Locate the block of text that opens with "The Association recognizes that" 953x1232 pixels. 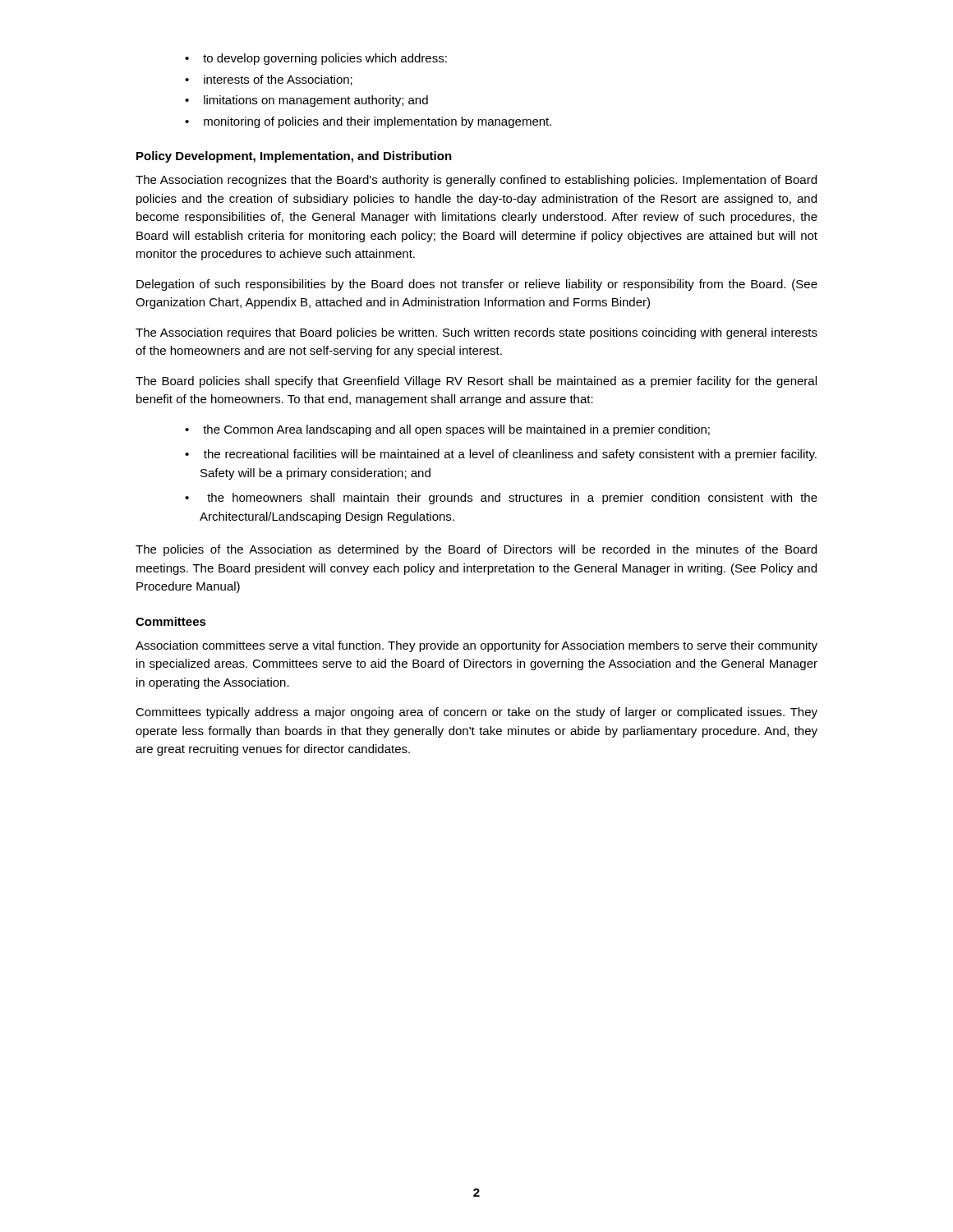point(476,216)
